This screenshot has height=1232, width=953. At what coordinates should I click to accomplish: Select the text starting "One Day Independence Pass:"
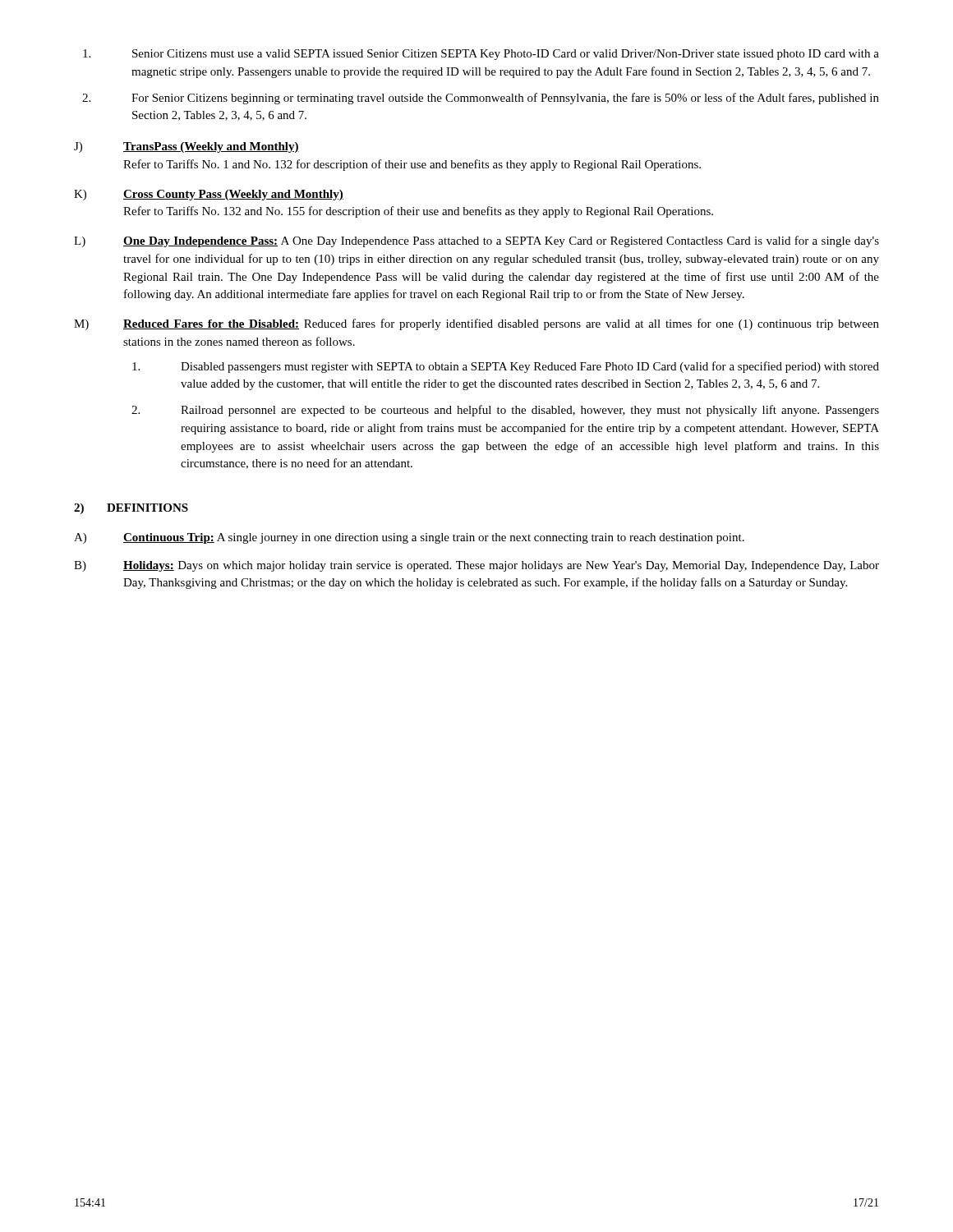(200, 241)
